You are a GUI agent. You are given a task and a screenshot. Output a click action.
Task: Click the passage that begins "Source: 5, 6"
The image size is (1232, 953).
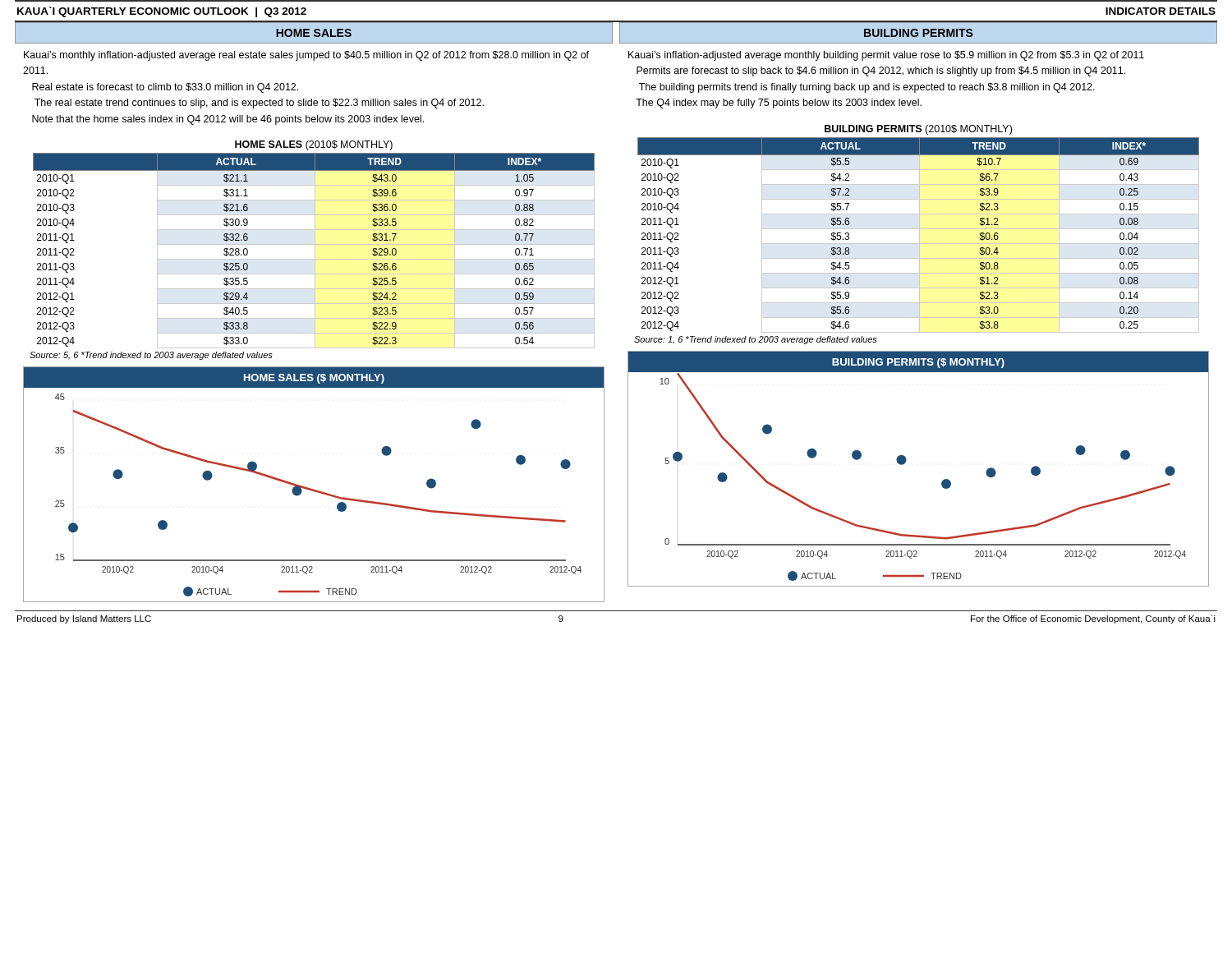[151, 355]
